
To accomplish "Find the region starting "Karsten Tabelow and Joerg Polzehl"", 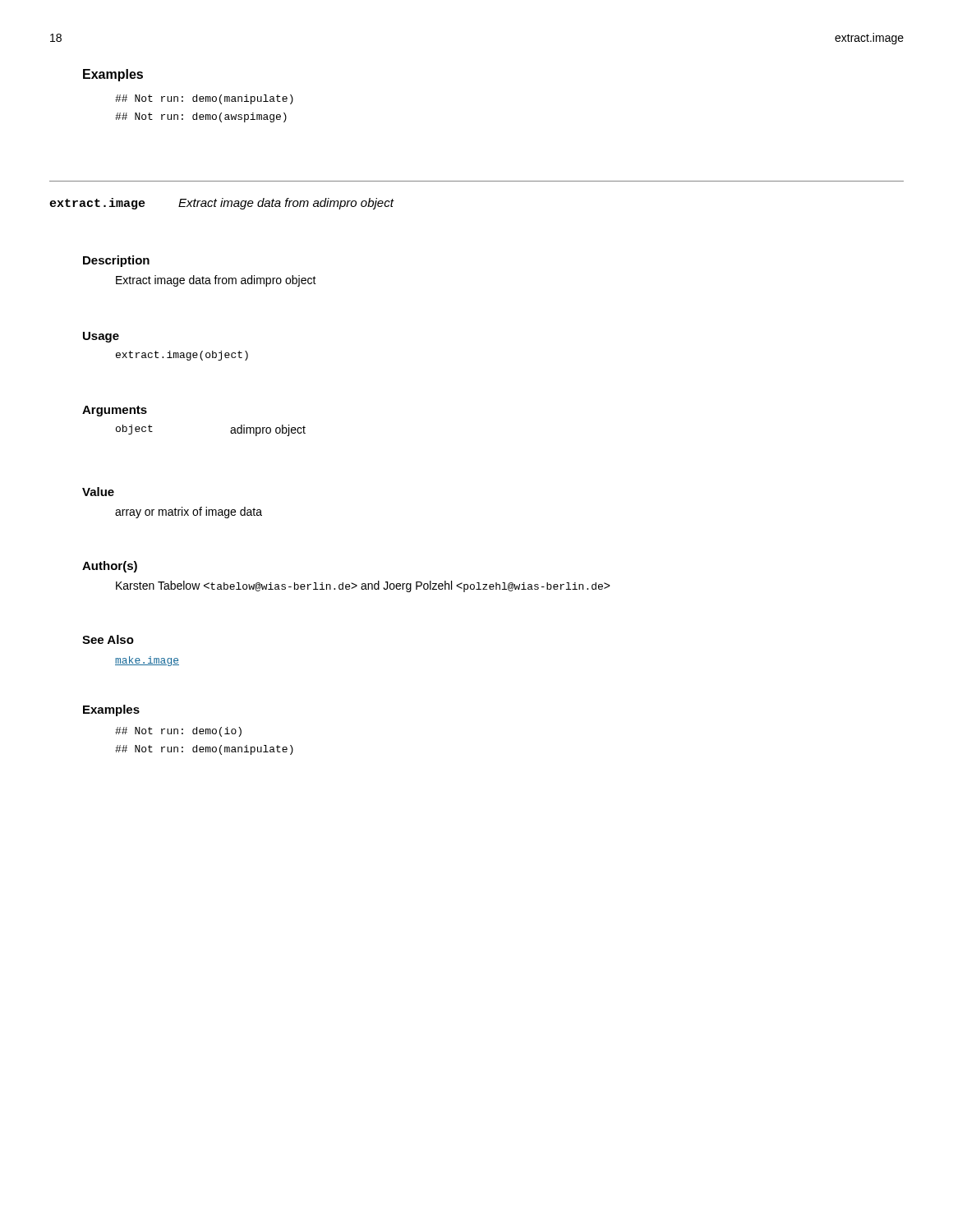I will click(x=363, y=586).
